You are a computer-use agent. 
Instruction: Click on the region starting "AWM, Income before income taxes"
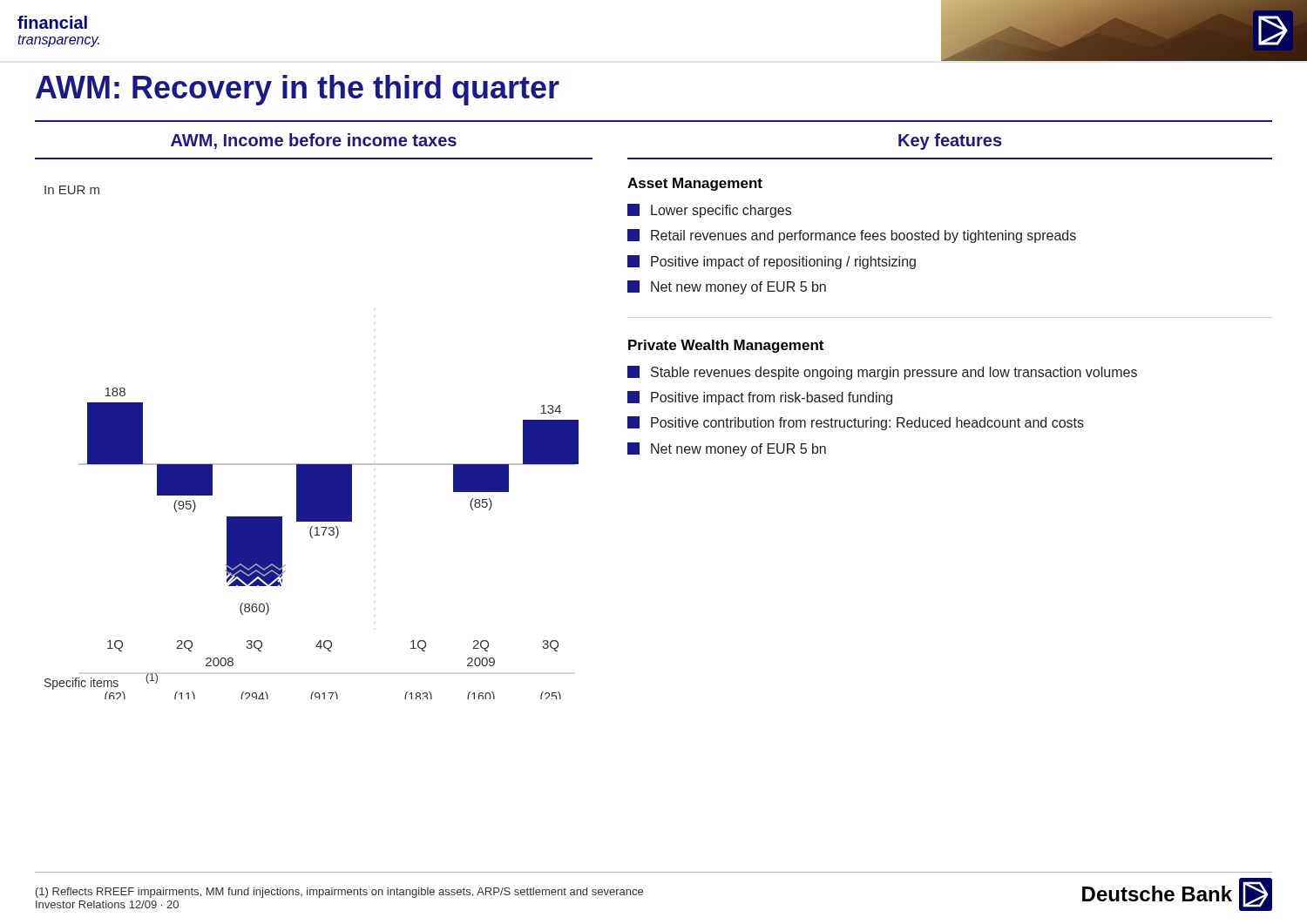(314, 140)
